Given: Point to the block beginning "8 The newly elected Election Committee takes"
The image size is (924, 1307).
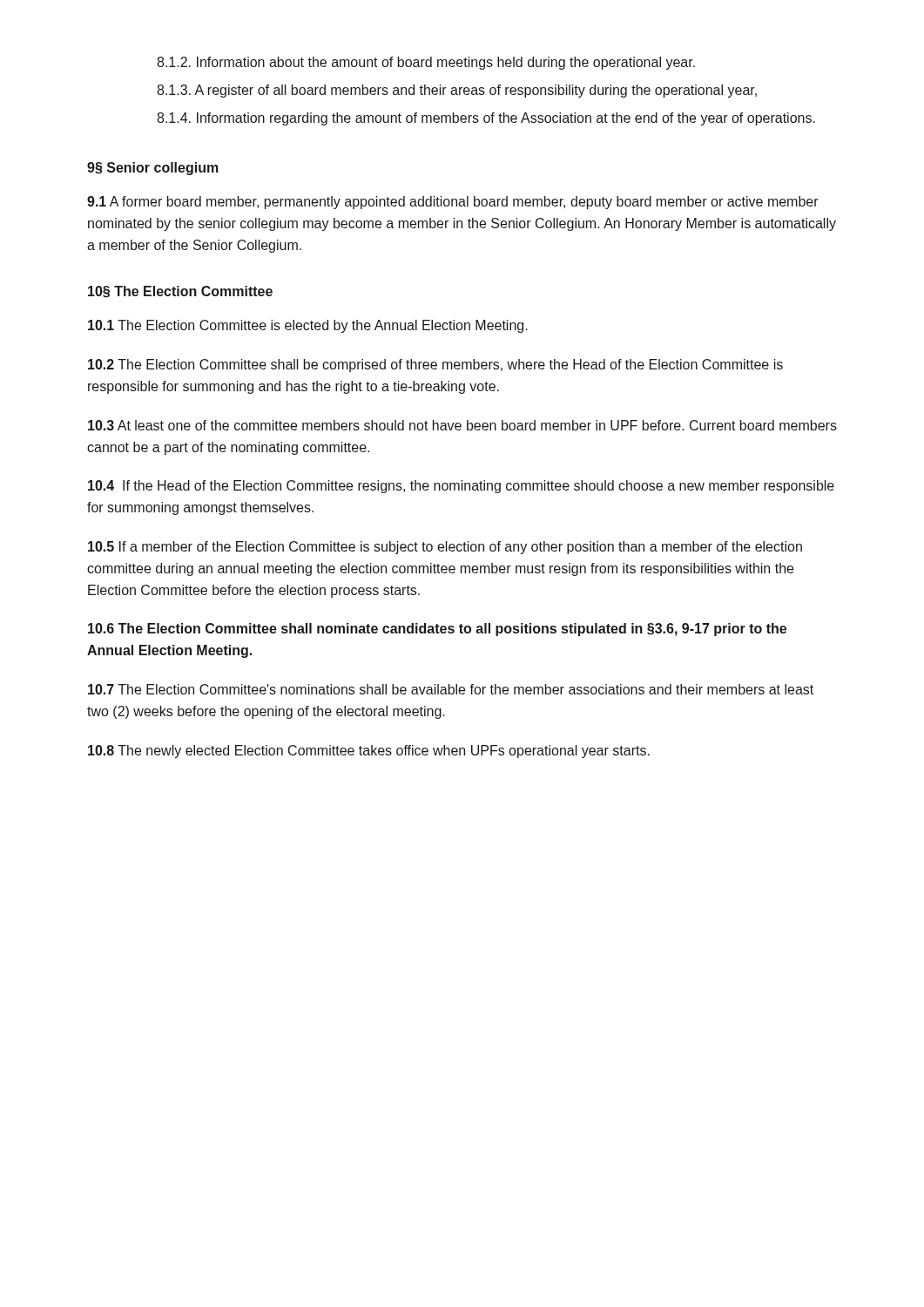Looking at the screenshot, I should (369, 750).
